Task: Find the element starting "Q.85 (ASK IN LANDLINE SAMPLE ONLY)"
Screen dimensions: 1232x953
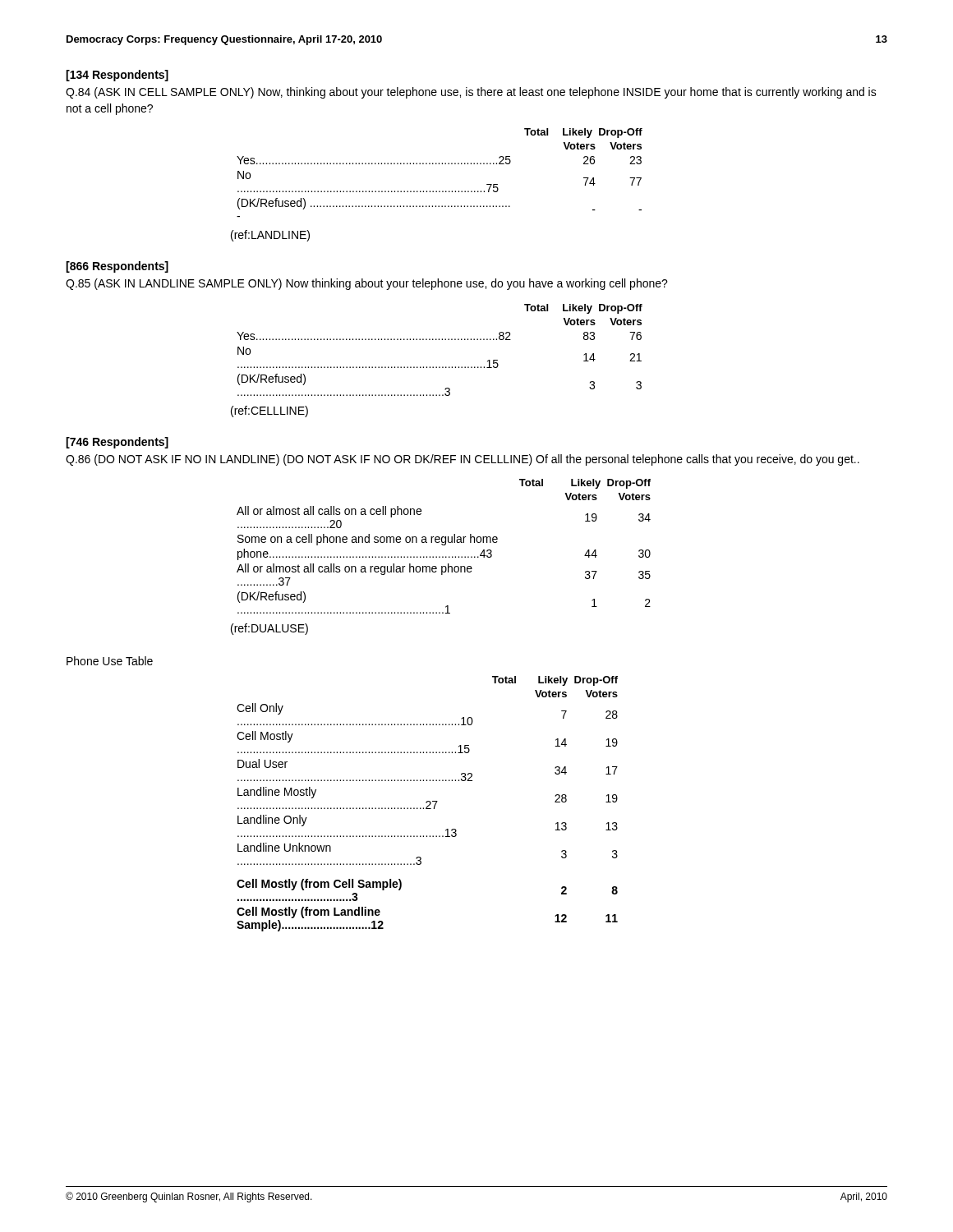Action: coord(367,284)
